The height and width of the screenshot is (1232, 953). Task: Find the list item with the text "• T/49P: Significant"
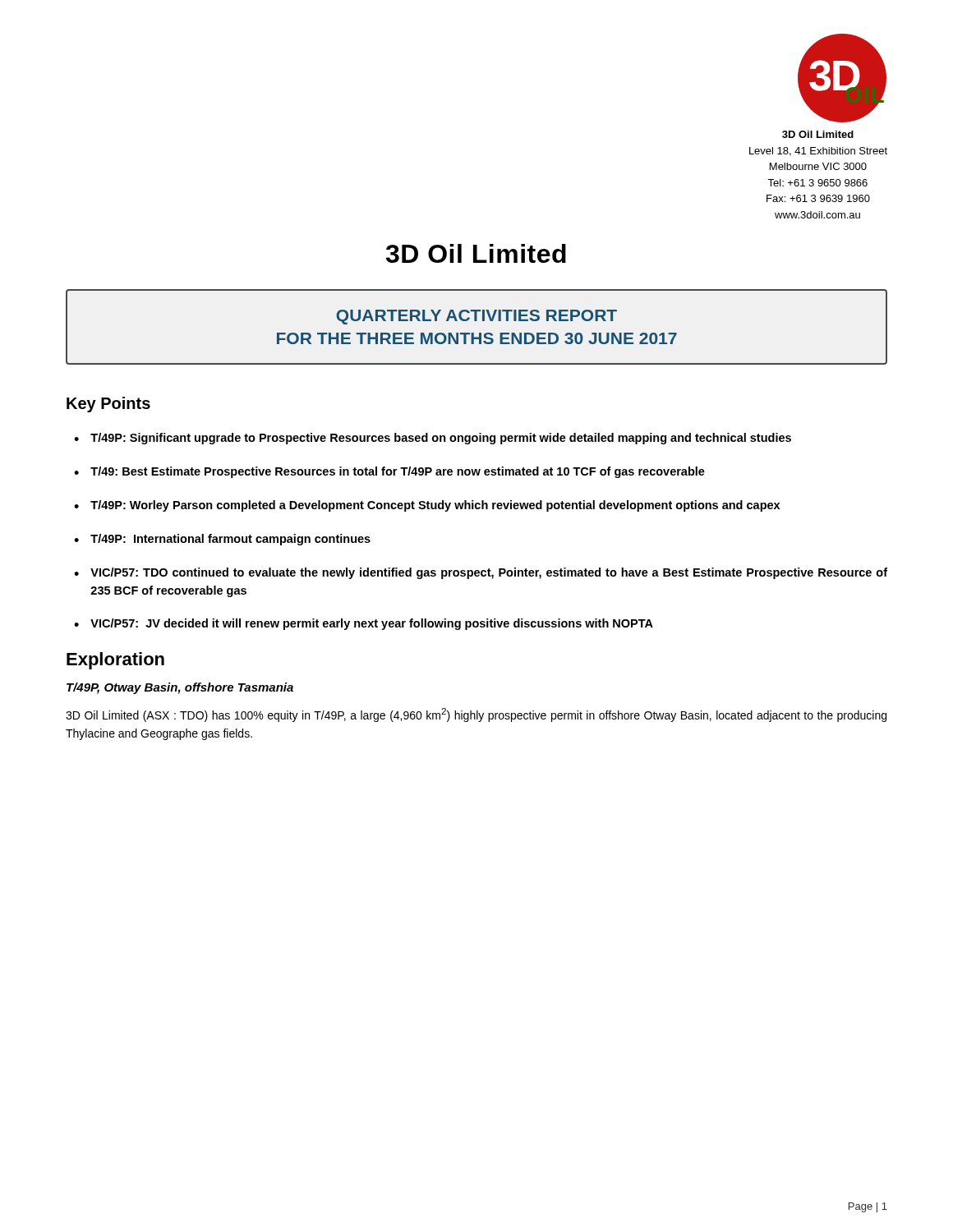point(433,439)
